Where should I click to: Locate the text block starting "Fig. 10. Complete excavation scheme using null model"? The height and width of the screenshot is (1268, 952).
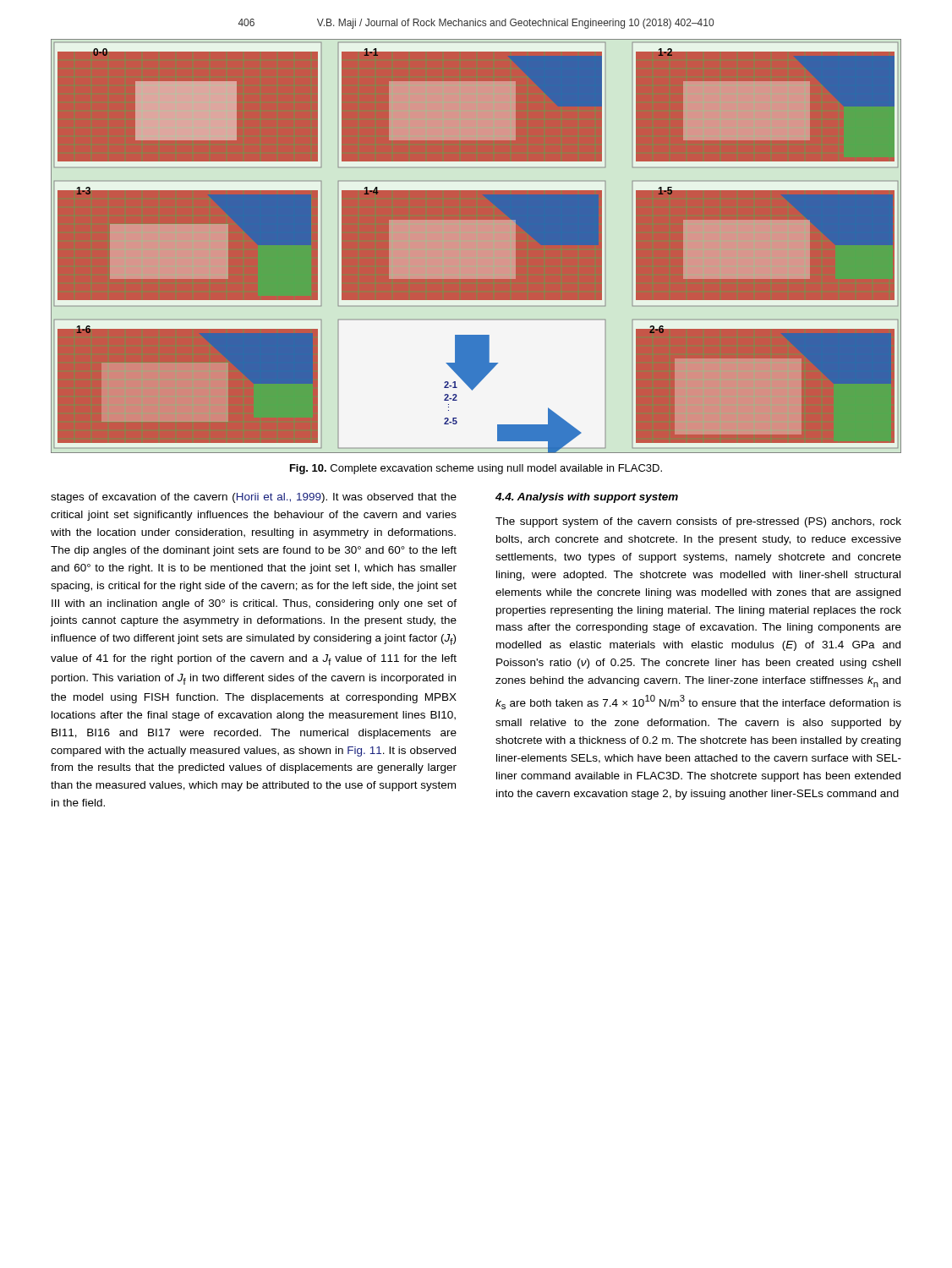tap(476, 468)
